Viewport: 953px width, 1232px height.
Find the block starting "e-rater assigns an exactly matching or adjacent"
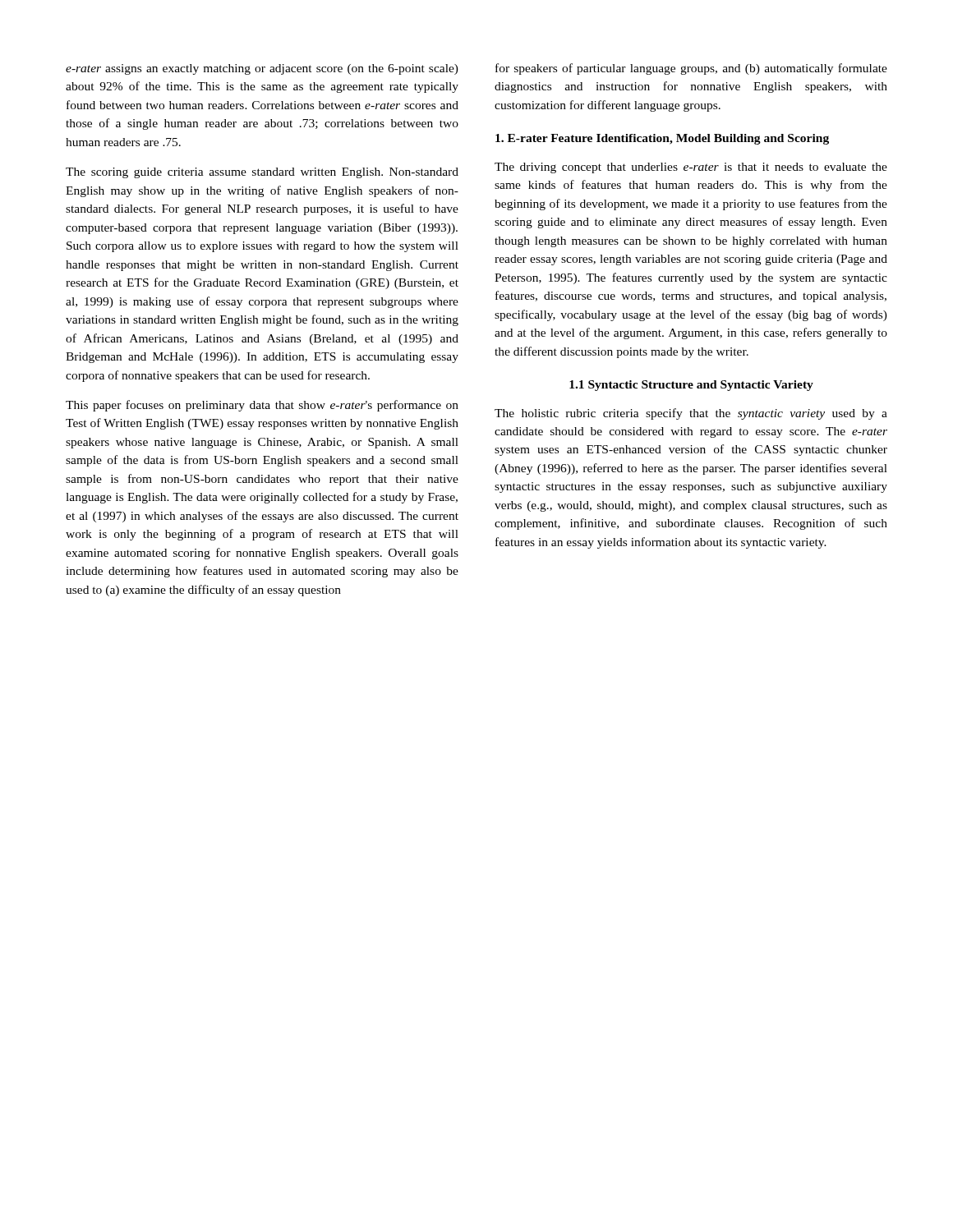(x=262, y=105)
